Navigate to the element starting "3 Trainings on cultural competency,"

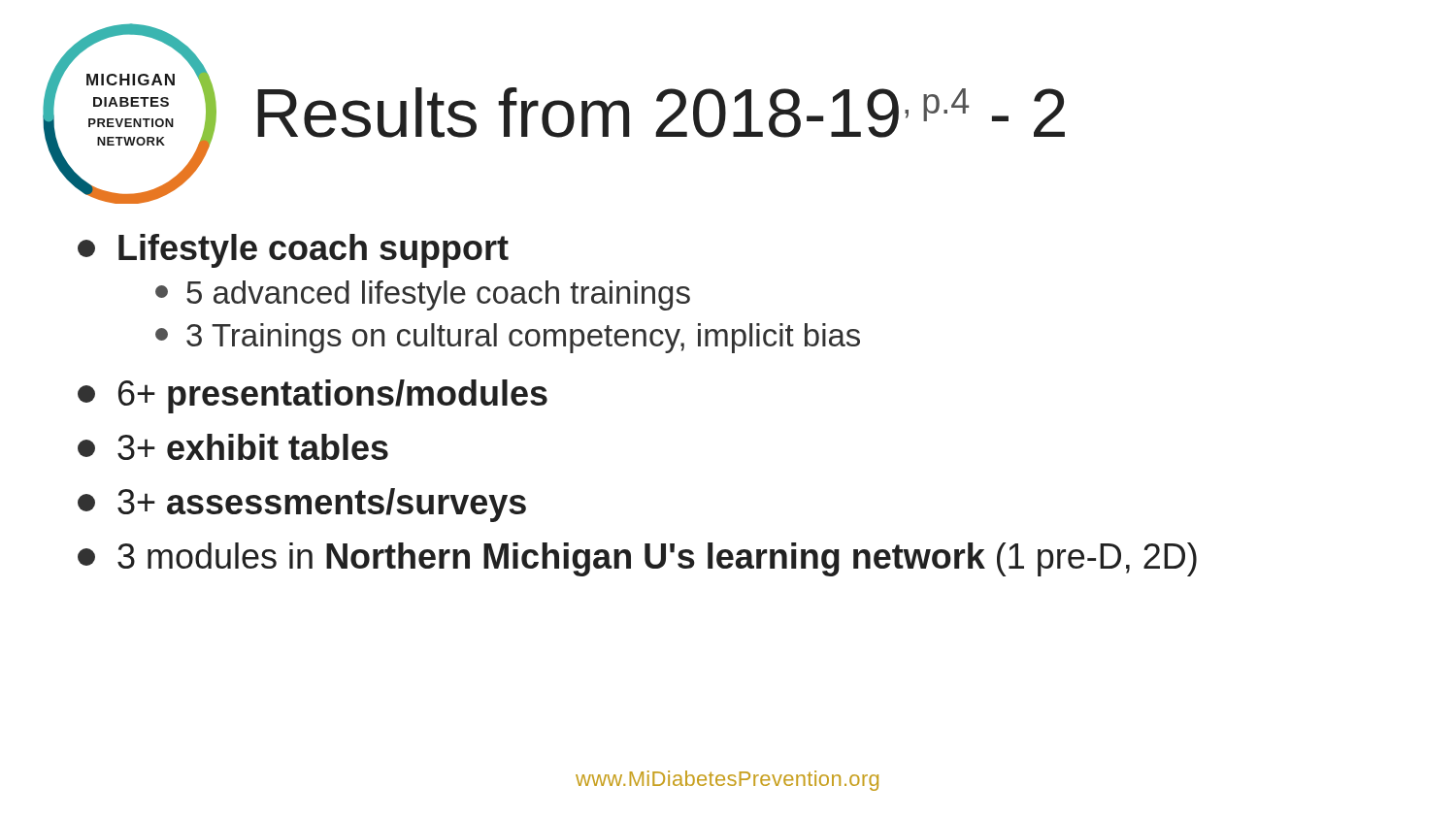click(x=508, y=336)
